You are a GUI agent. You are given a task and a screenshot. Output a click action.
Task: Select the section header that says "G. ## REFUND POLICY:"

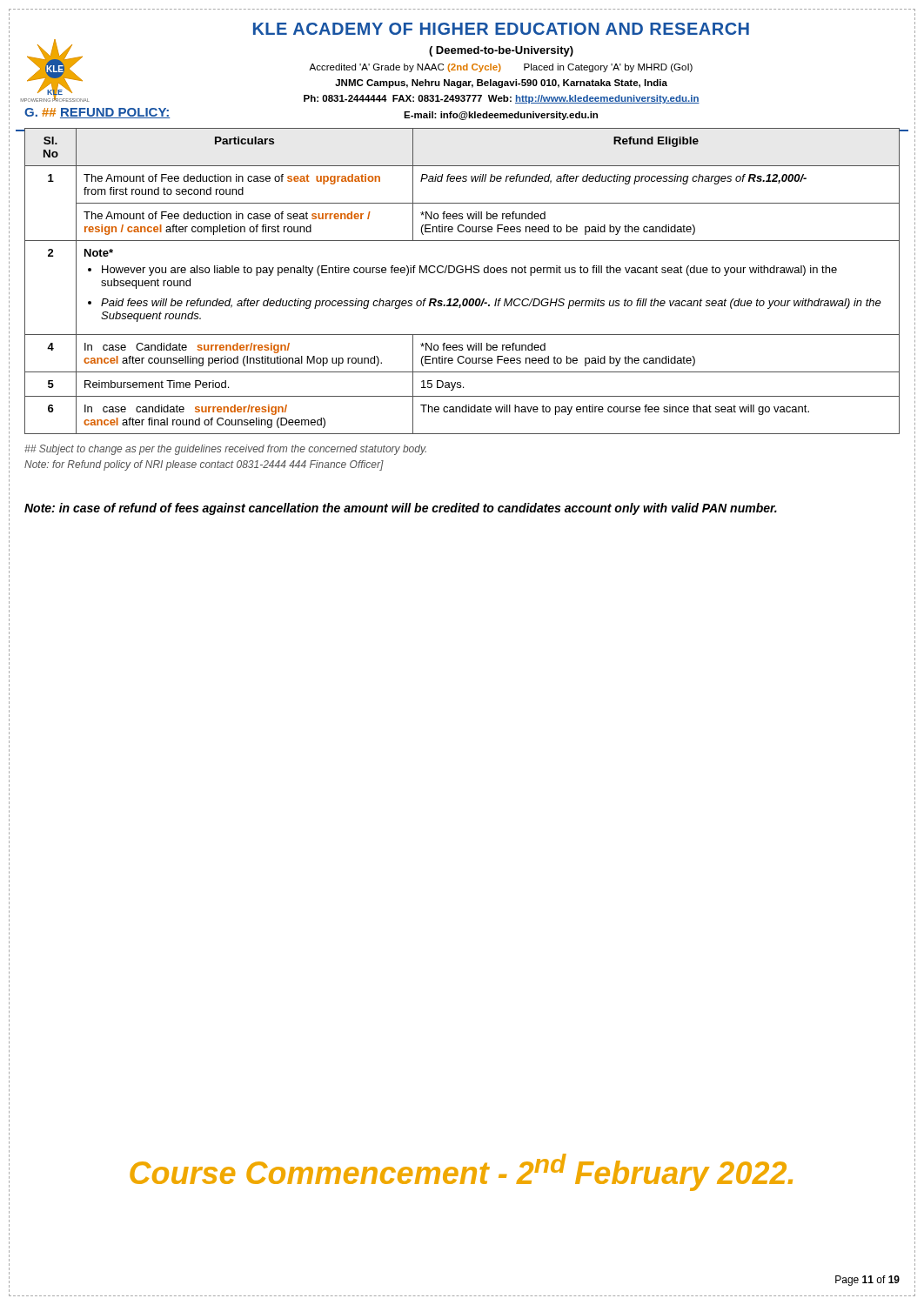[x=97, y=112]
